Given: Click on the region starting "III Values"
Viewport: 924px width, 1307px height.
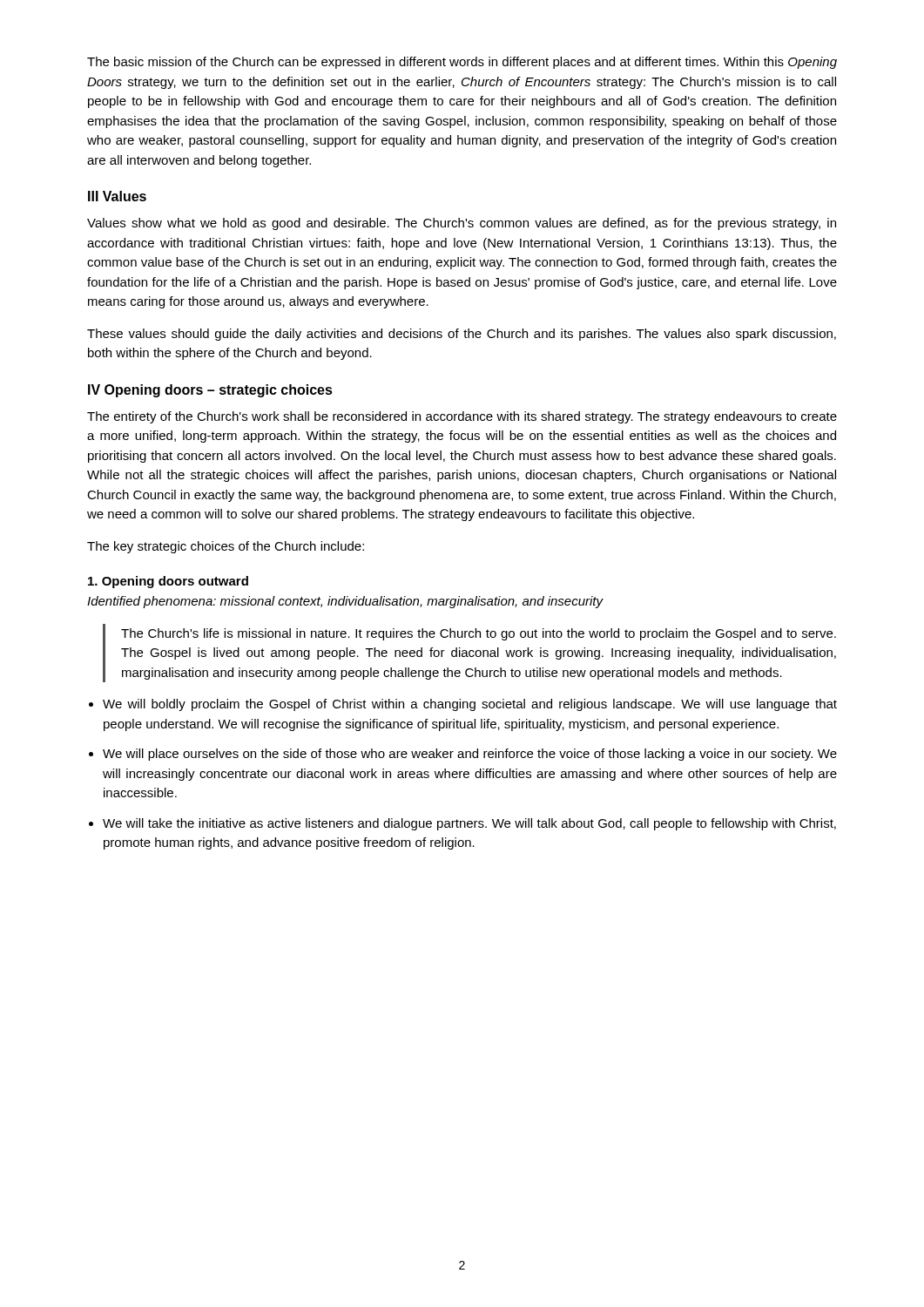Looking at the screenshot, I should tap(117, 197).
